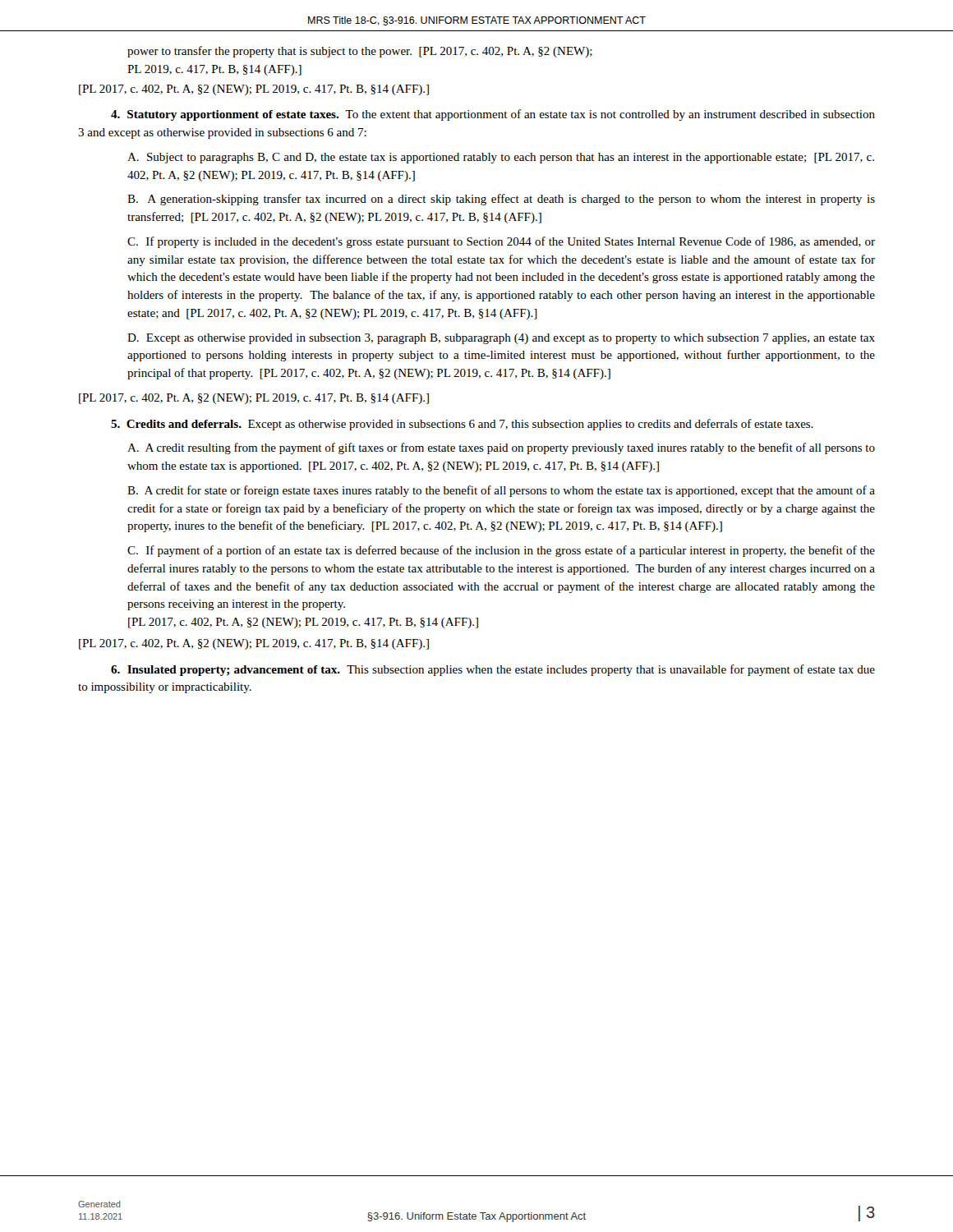The width and height of the screenshot is (953, 1232).
Task: Locate the list item containing "B. A generation-skipping transfer tax incurred on"
Action: point(501,208)
